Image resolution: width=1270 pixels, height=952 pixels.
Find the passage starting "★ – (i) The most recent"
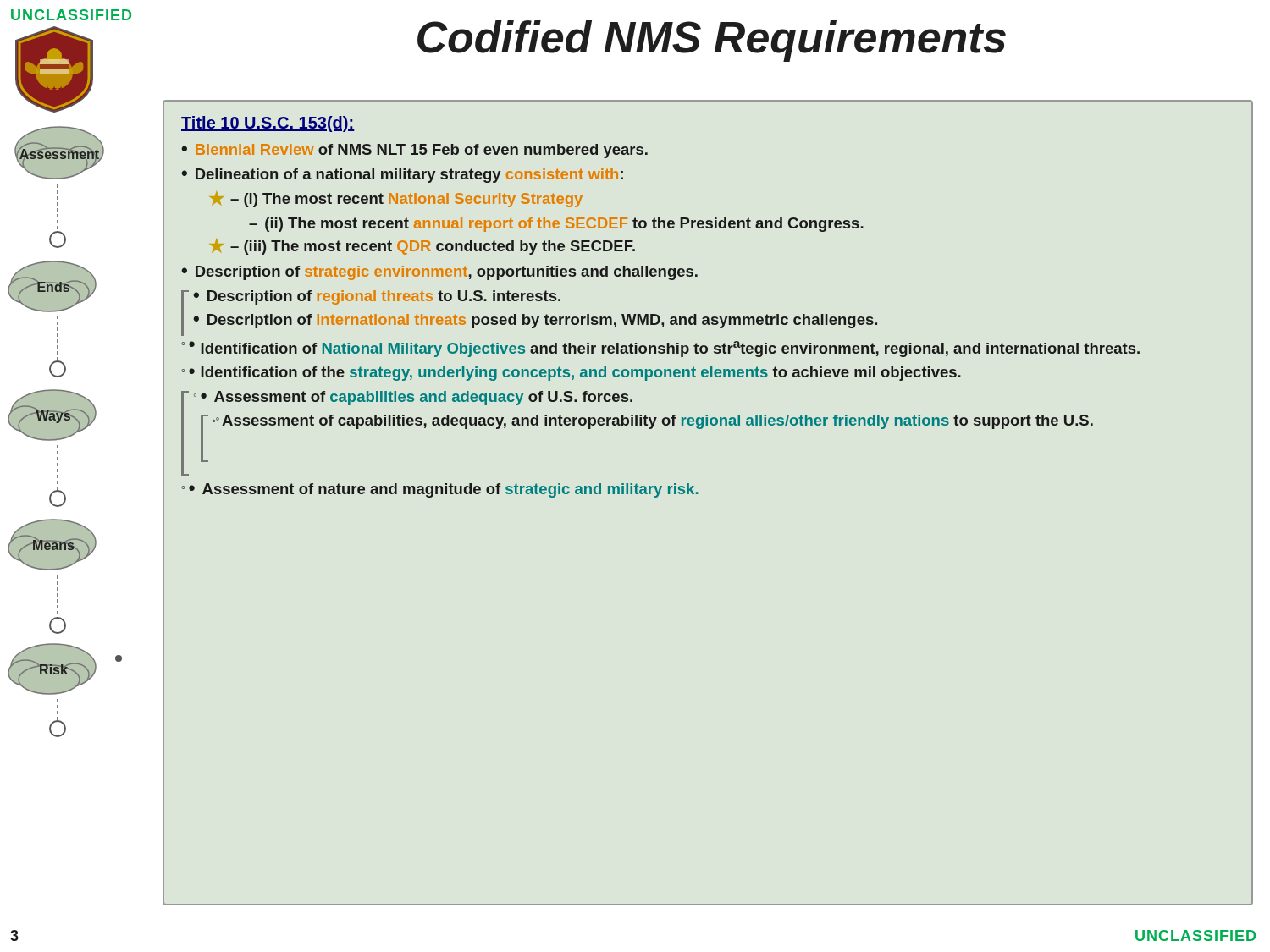[x=396, y=200]
